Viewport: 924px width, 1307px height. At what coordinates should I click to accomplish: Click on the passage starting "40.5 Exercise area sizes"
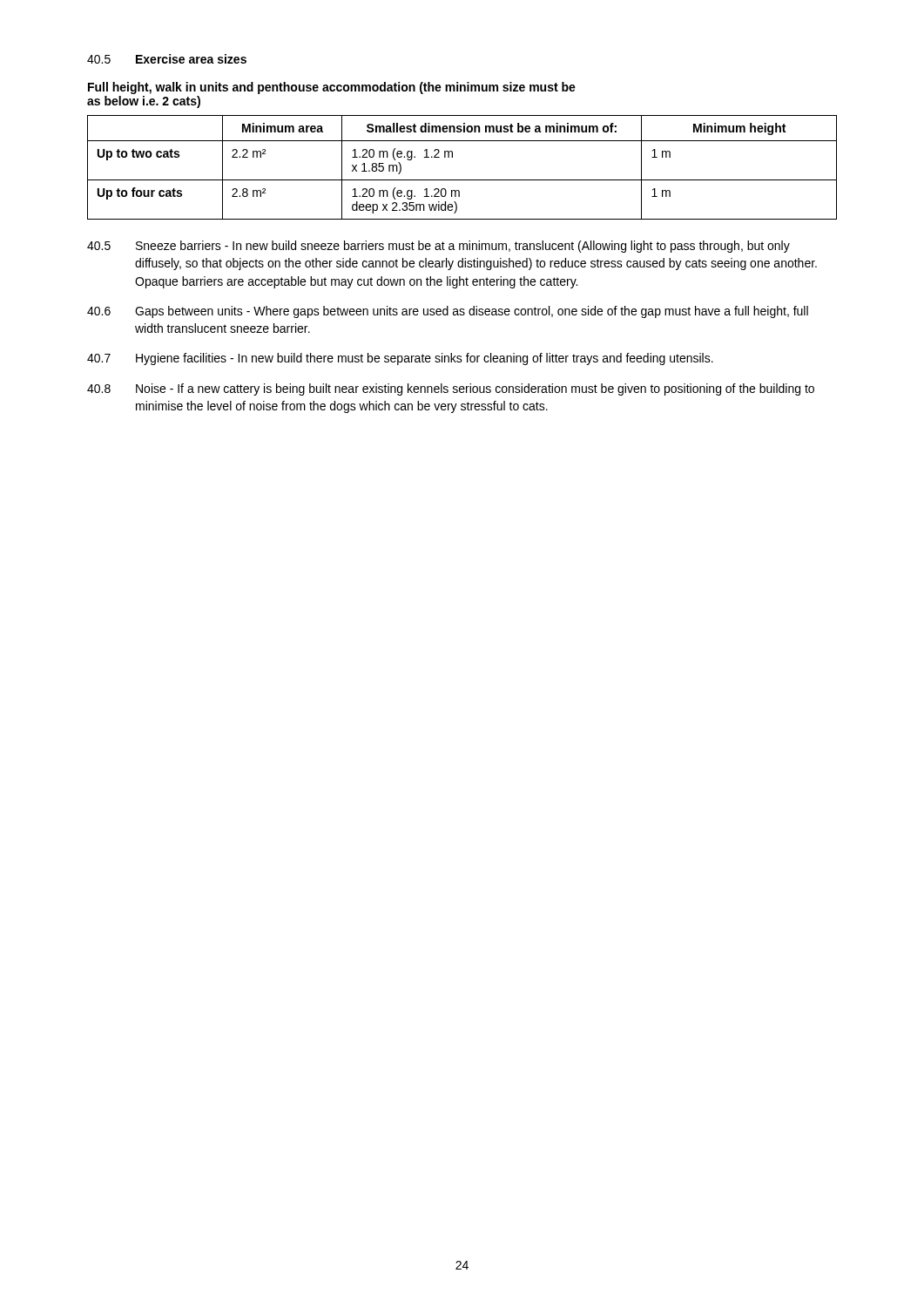pos(167,59)
